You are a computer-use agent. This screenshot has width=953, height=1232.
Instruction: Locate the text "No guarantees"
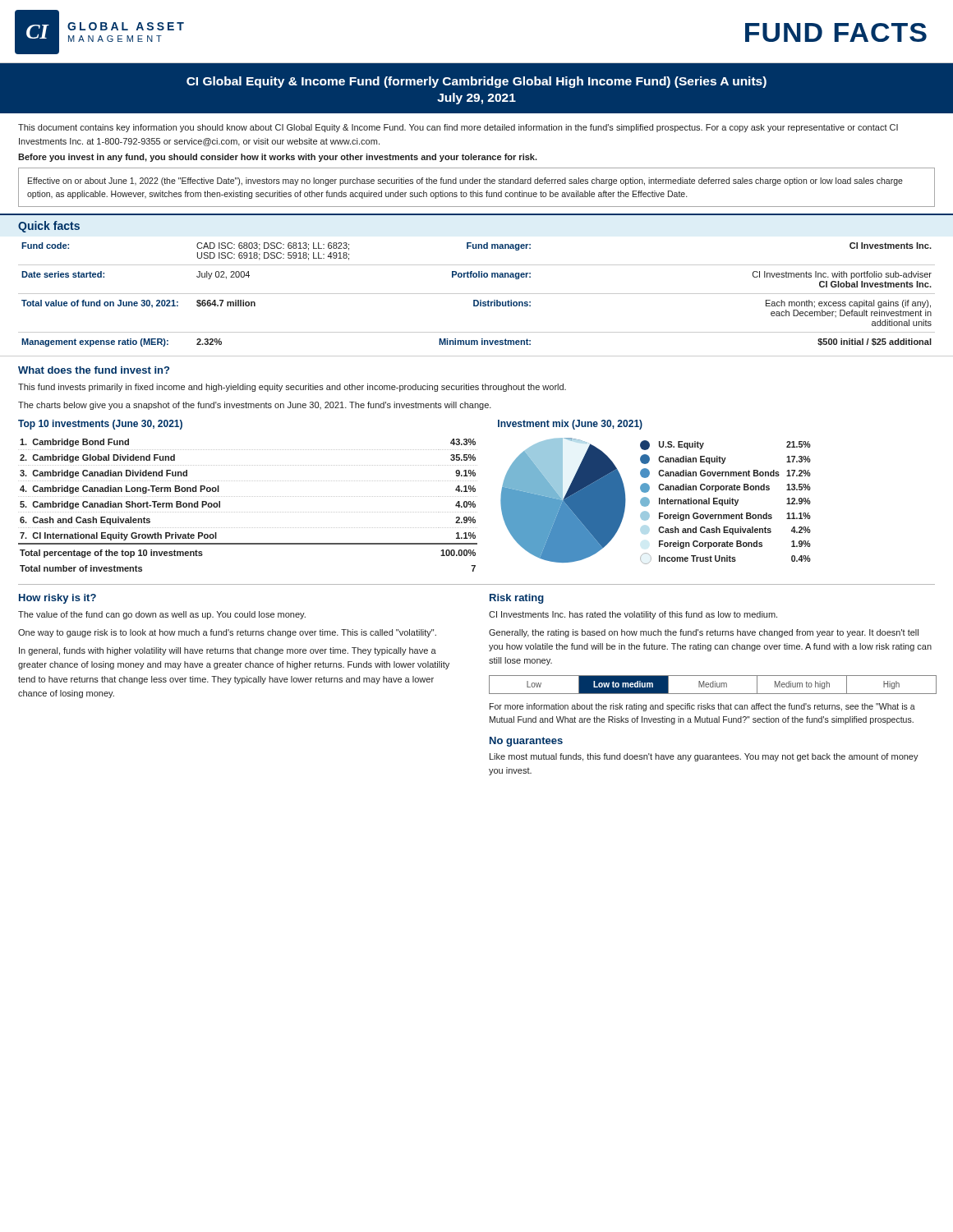(526, 740)
